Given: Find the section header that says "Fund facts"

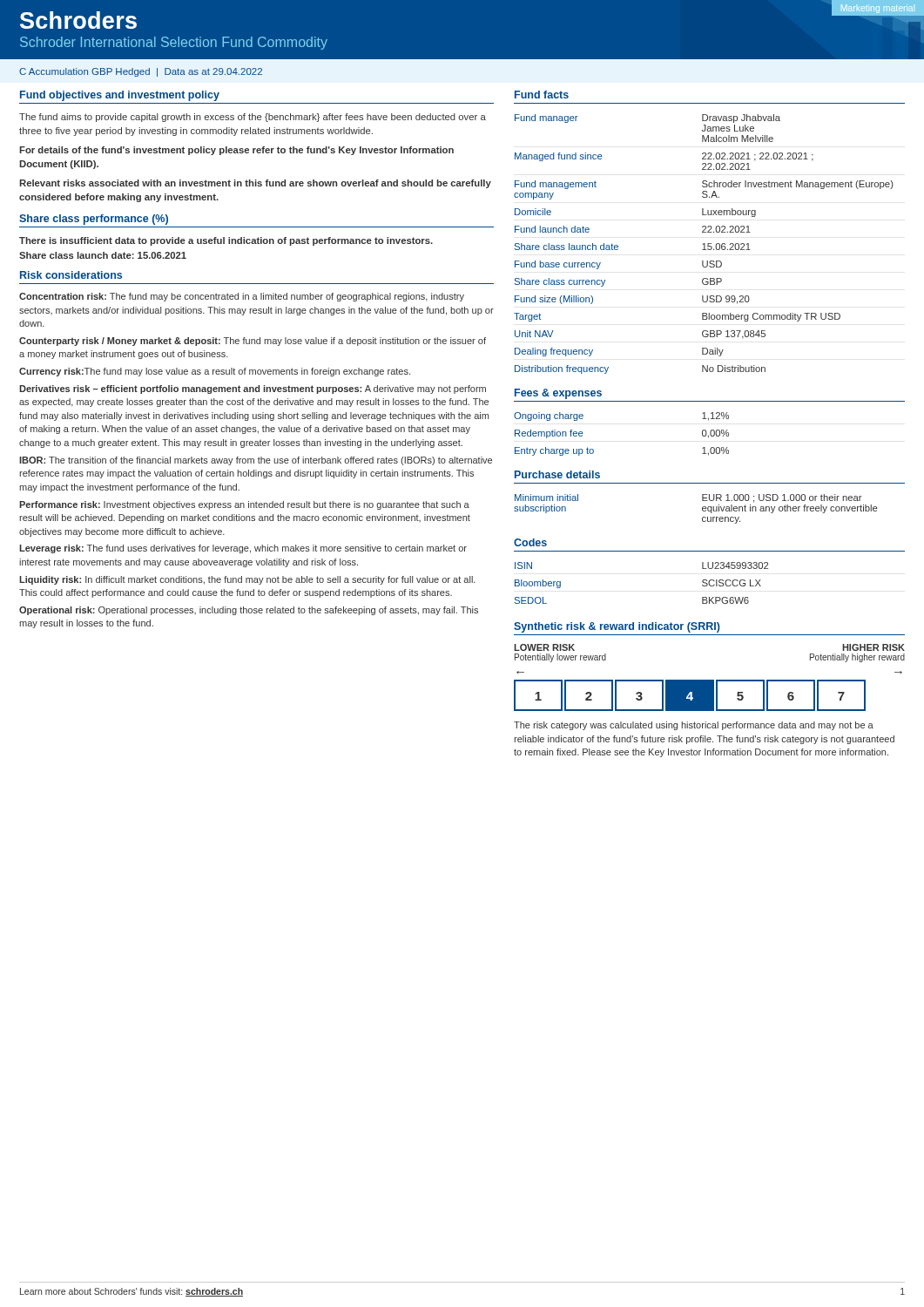Looking at the screenshot, I should 541,95.
